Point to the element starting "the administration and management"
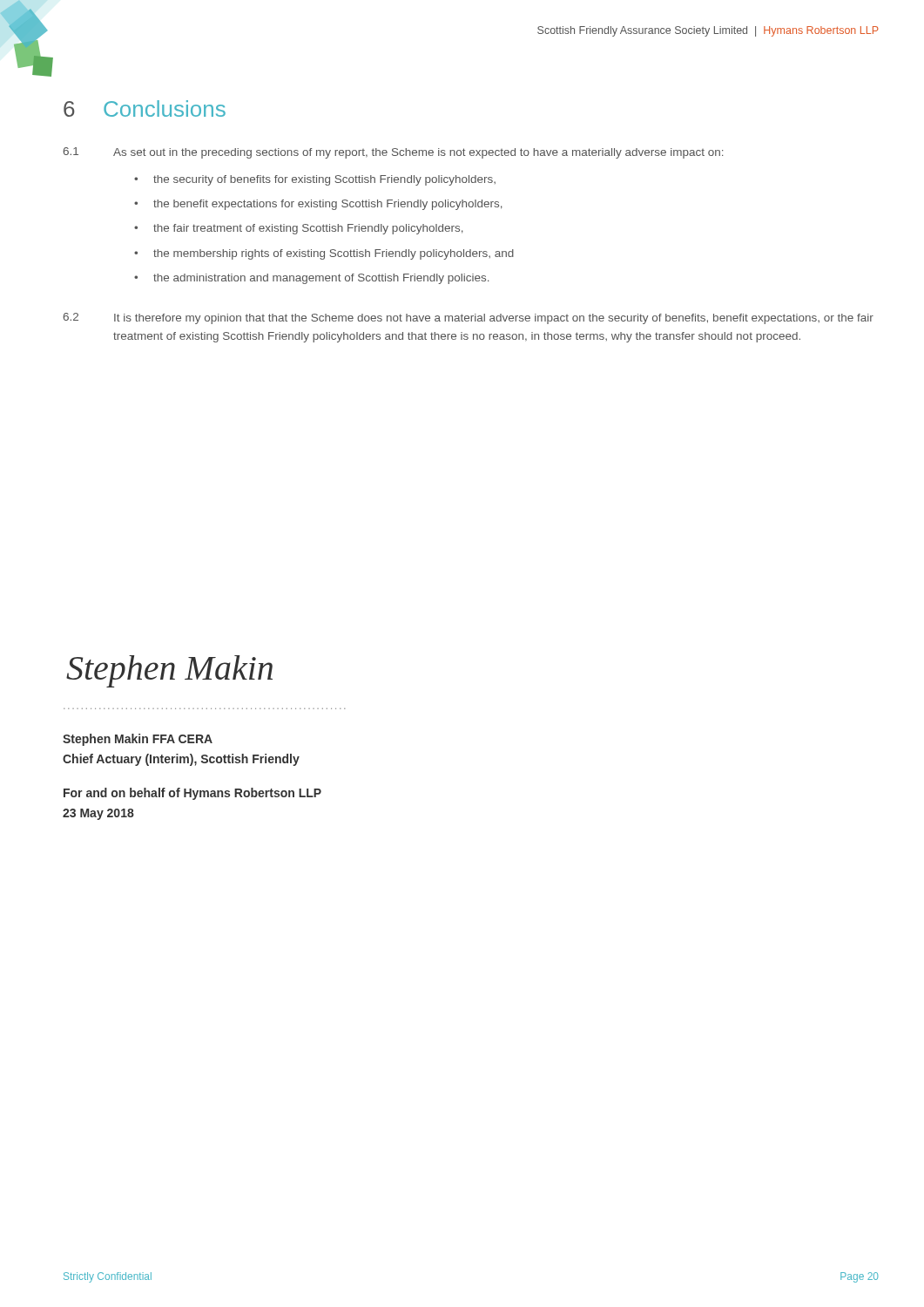924x1307 pixels. click(x=322, y=277)
